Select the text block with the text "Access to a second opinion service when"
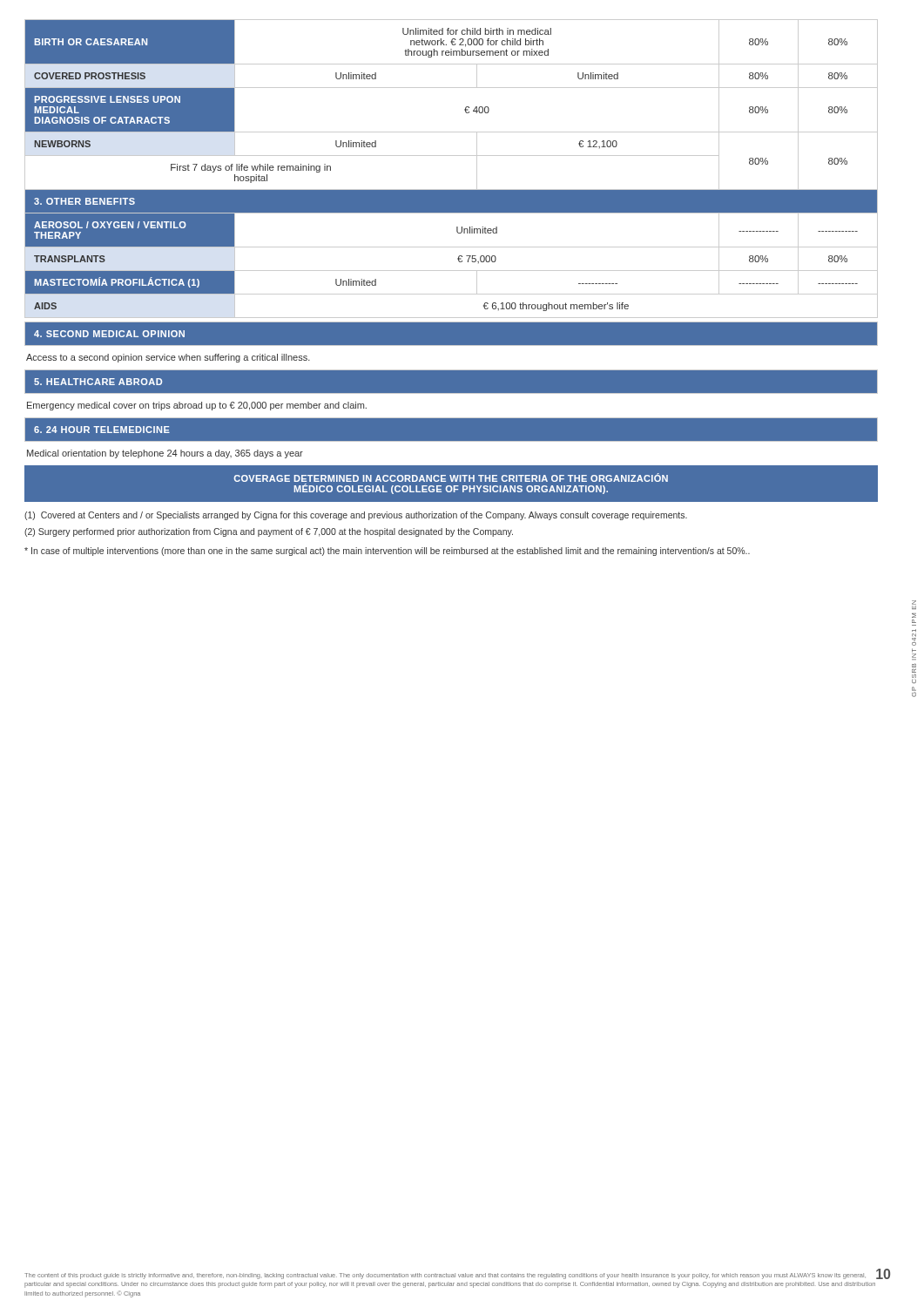The width and height of the screenshot is (924, 1307). (x=168, y=357)
